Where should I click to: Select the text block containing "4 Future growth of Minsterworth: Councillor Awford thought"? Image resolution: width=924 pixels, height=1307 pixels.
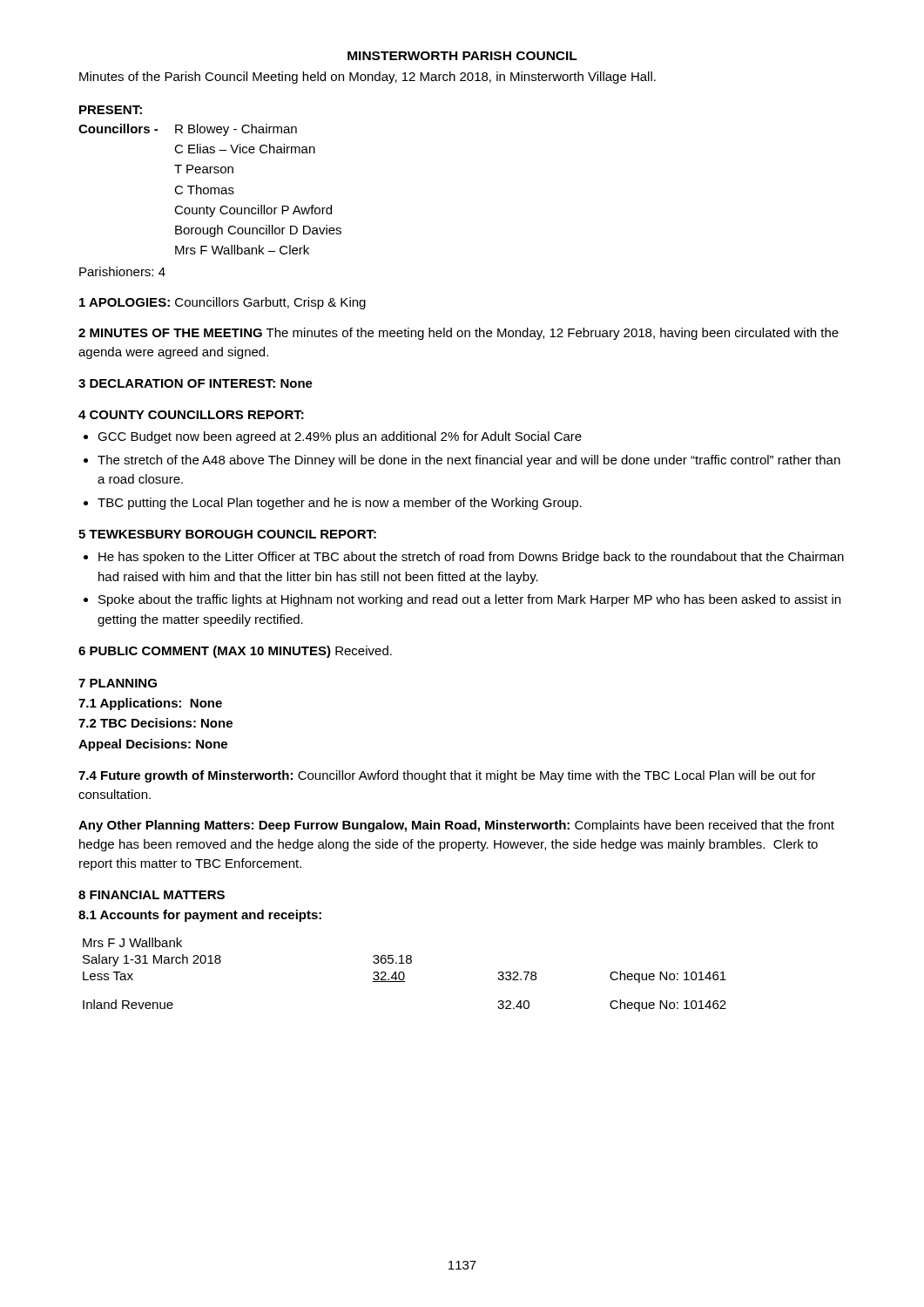[x=447, y=784]
